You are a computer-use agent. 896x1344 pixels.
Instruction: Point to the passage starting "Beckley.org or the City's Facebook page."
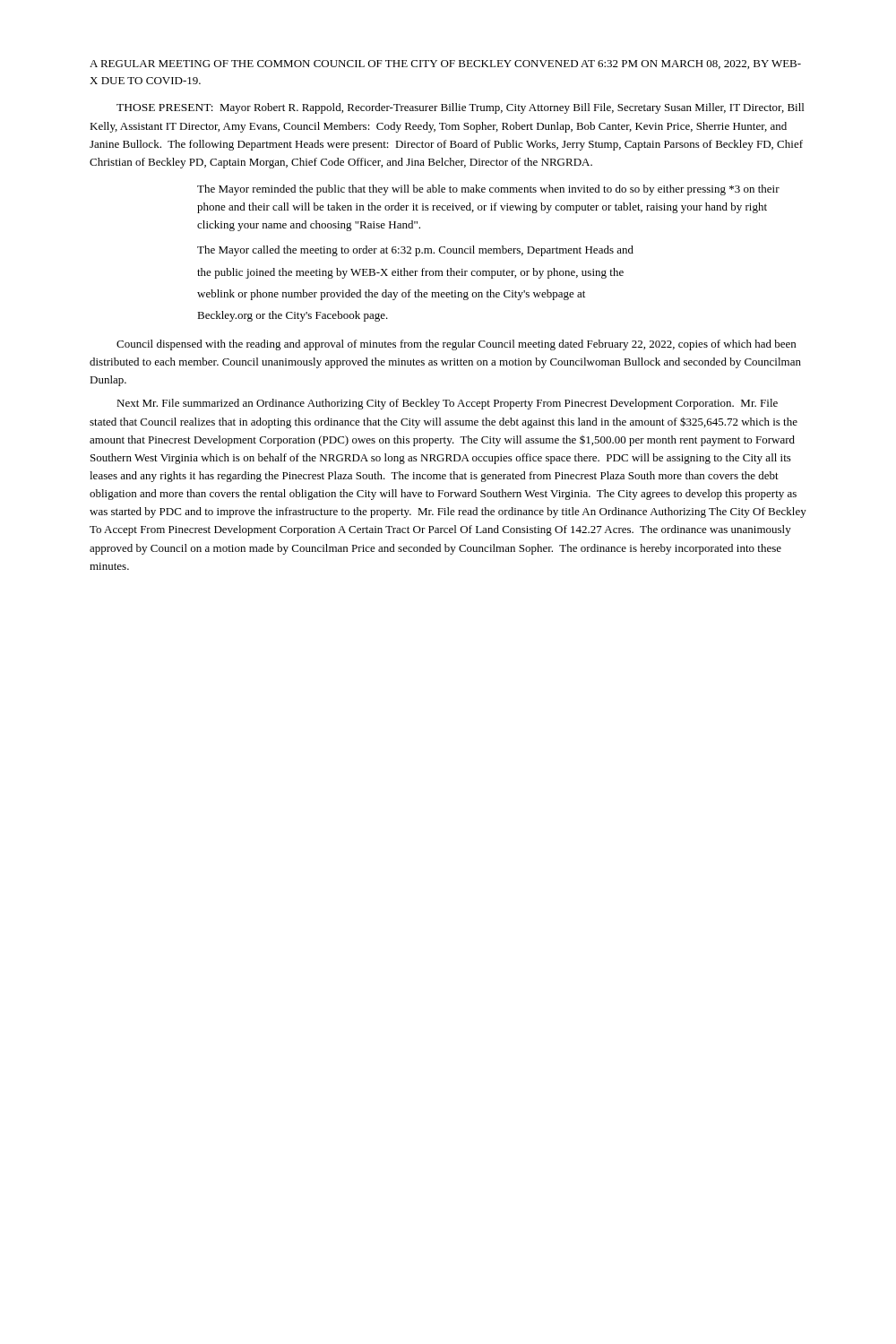click(x=293, y=315)
